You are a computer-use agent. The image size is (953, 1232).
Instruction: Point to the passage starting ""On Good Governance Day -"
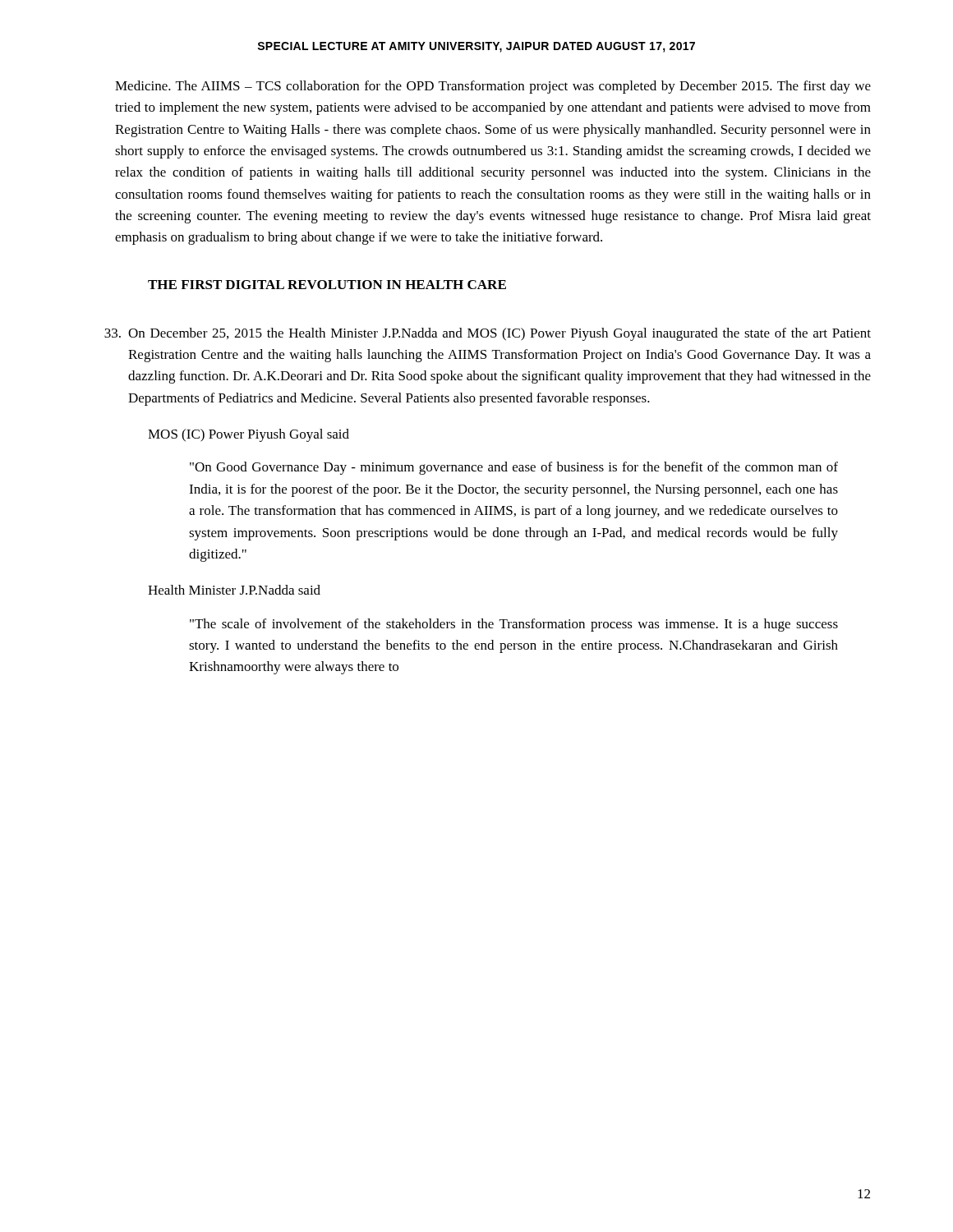click(x=513, y=511)
